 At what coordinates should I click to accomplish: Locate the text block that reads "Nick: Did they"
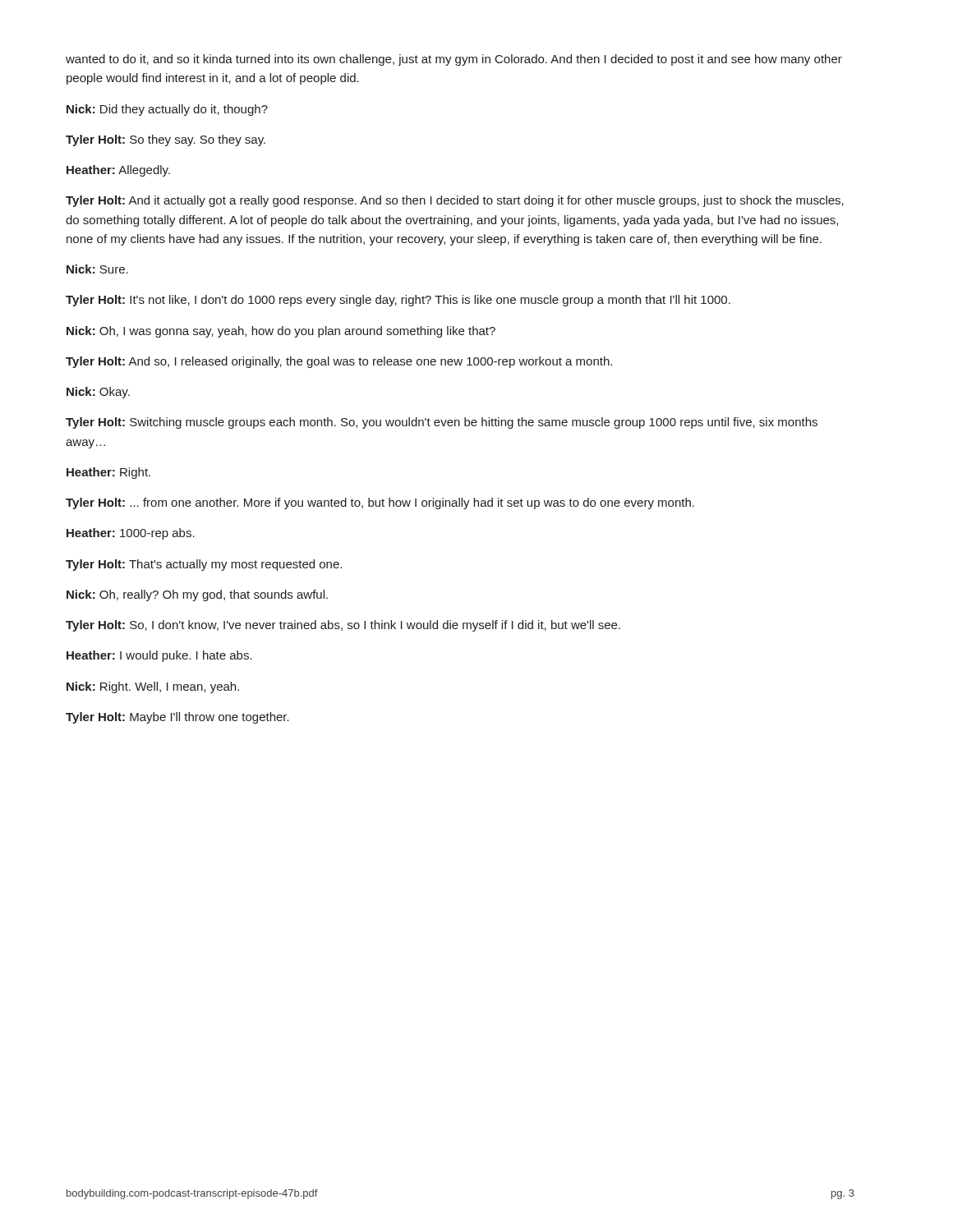click(167, 108)
